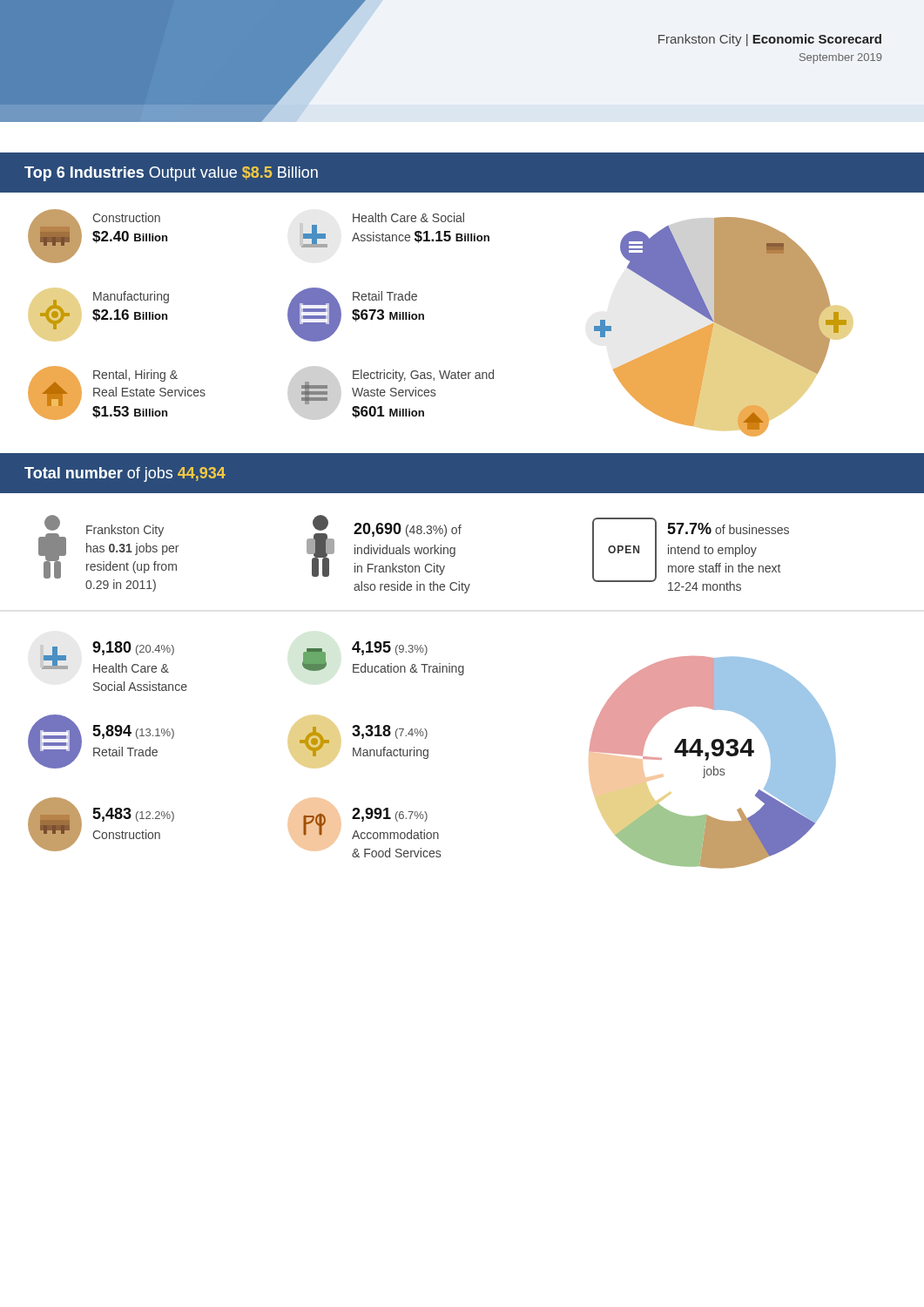Point to the passage starting "Health Care &"
Image resolution: width=924 pixels, height=1307 pixels.
[x=389, y=236]
